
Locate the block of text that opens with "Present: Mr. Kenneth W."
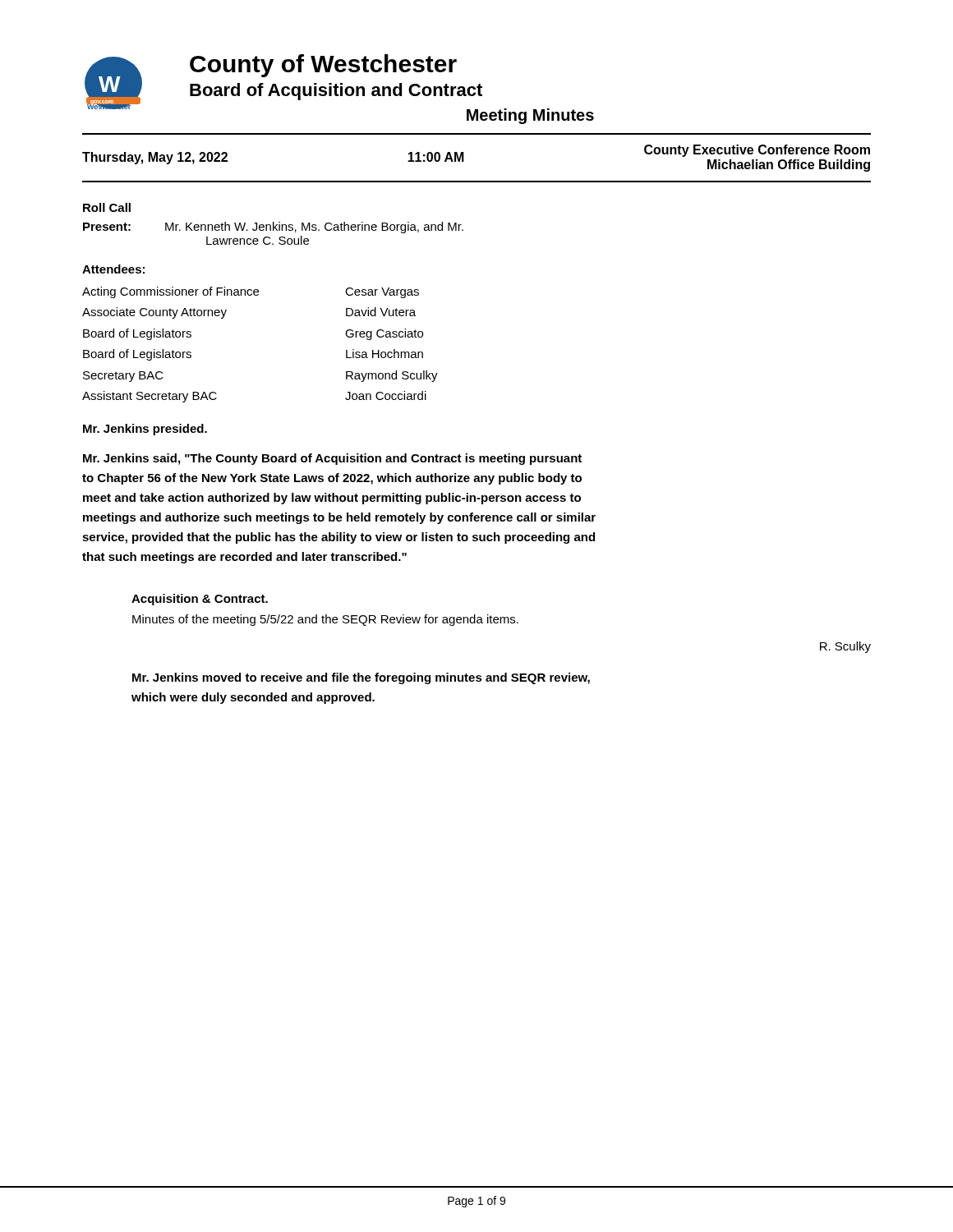pos(273,233)
